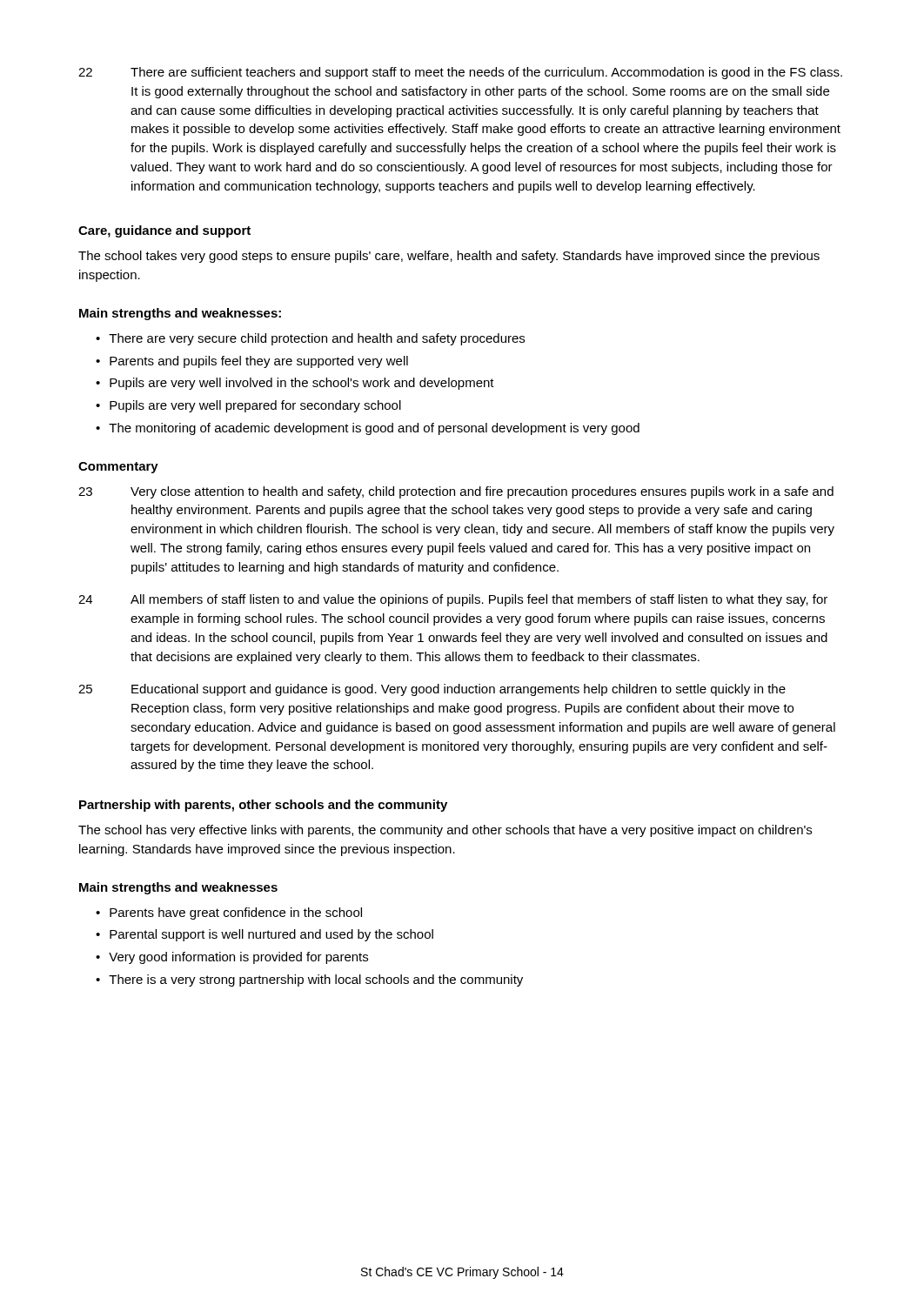Select the passage starting "Care, guidance and support"
Screen dimensions: 1305x924
pyautogui.click(x=165, y=230)
